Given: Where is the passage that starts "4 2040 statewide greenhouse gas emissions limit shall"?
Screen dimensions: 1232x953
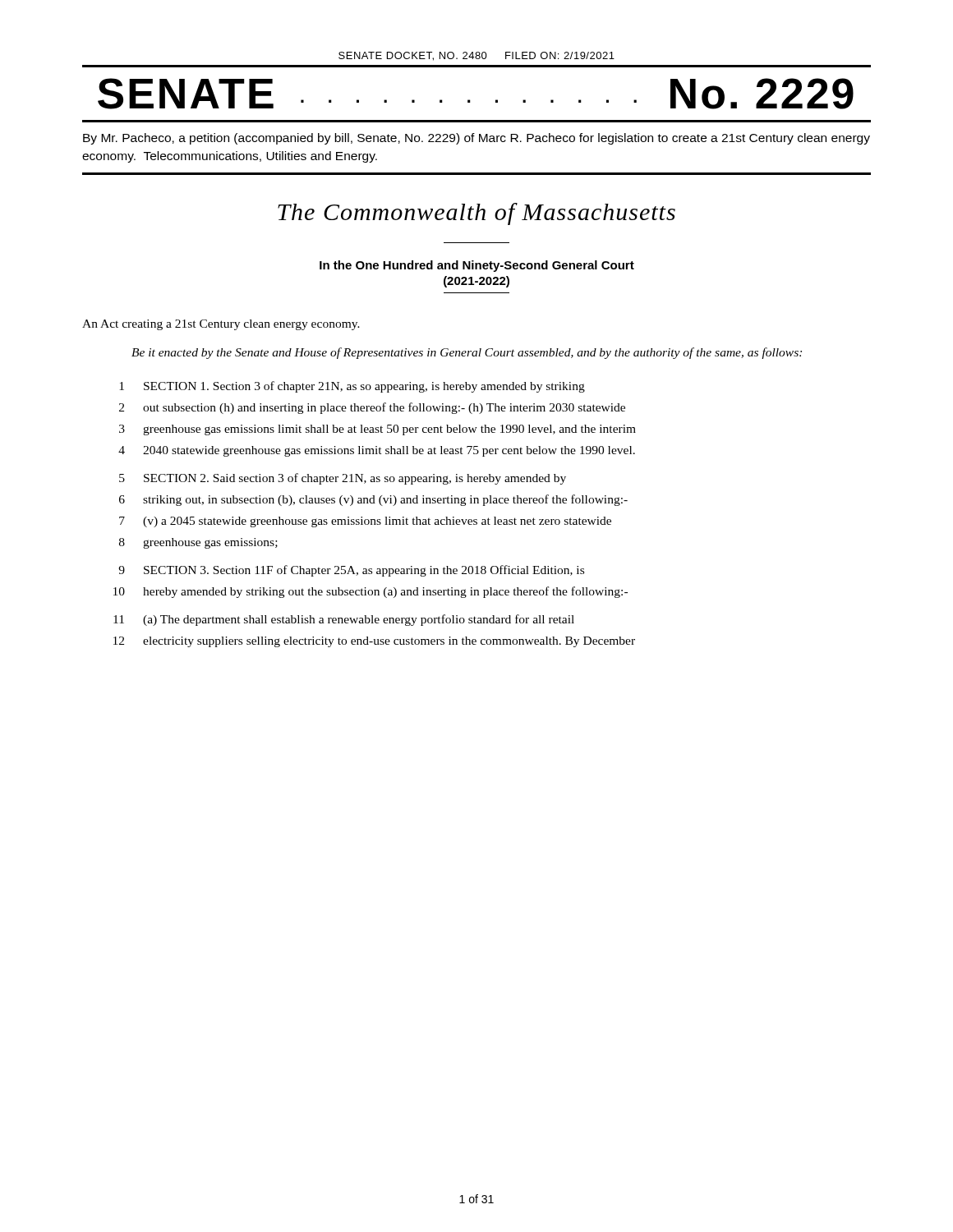Looking at the screenshot, I should click(x=476, y=450).
